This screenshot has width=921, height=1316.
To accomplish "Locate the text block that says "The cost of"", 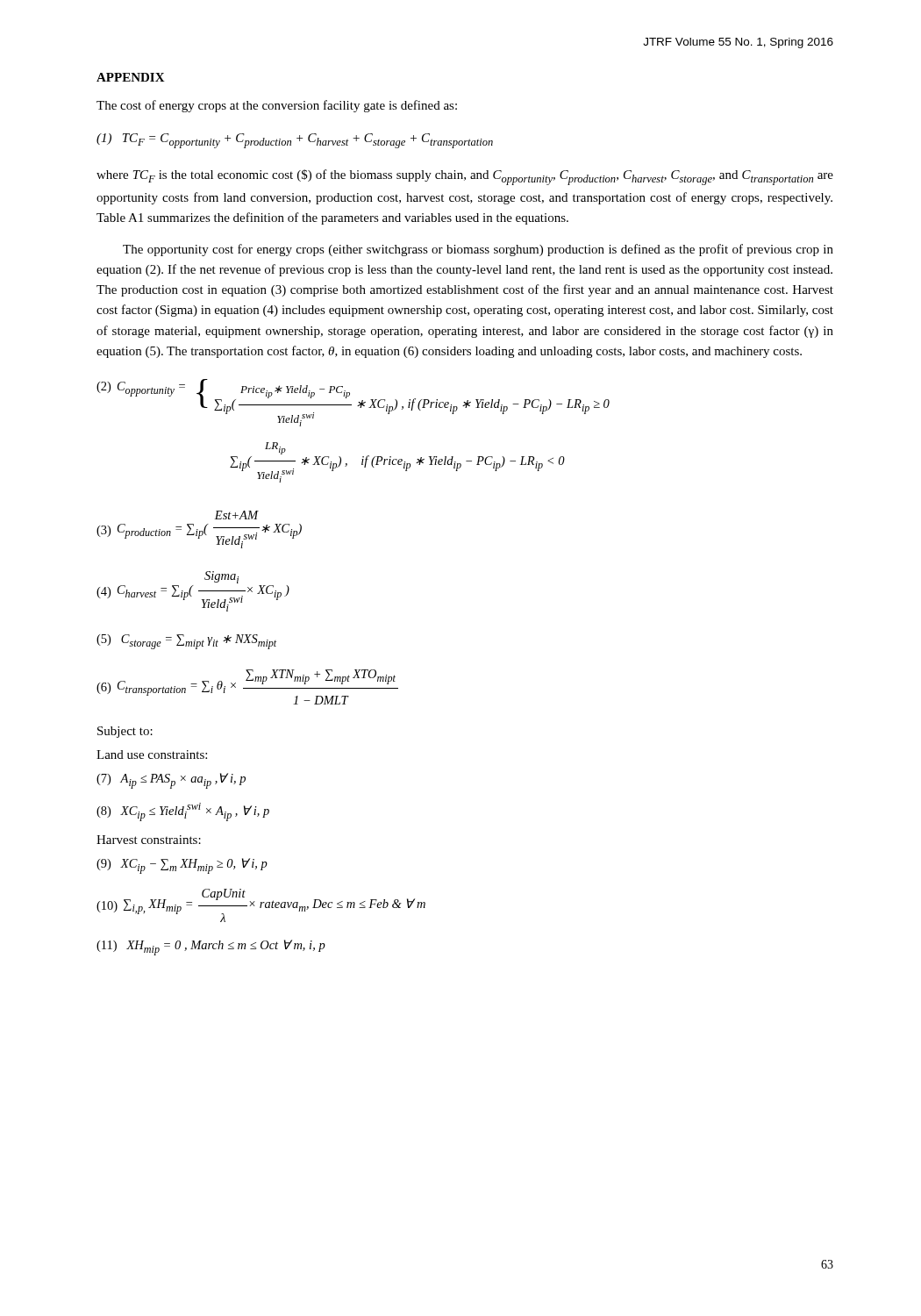I will click(277, 105).
